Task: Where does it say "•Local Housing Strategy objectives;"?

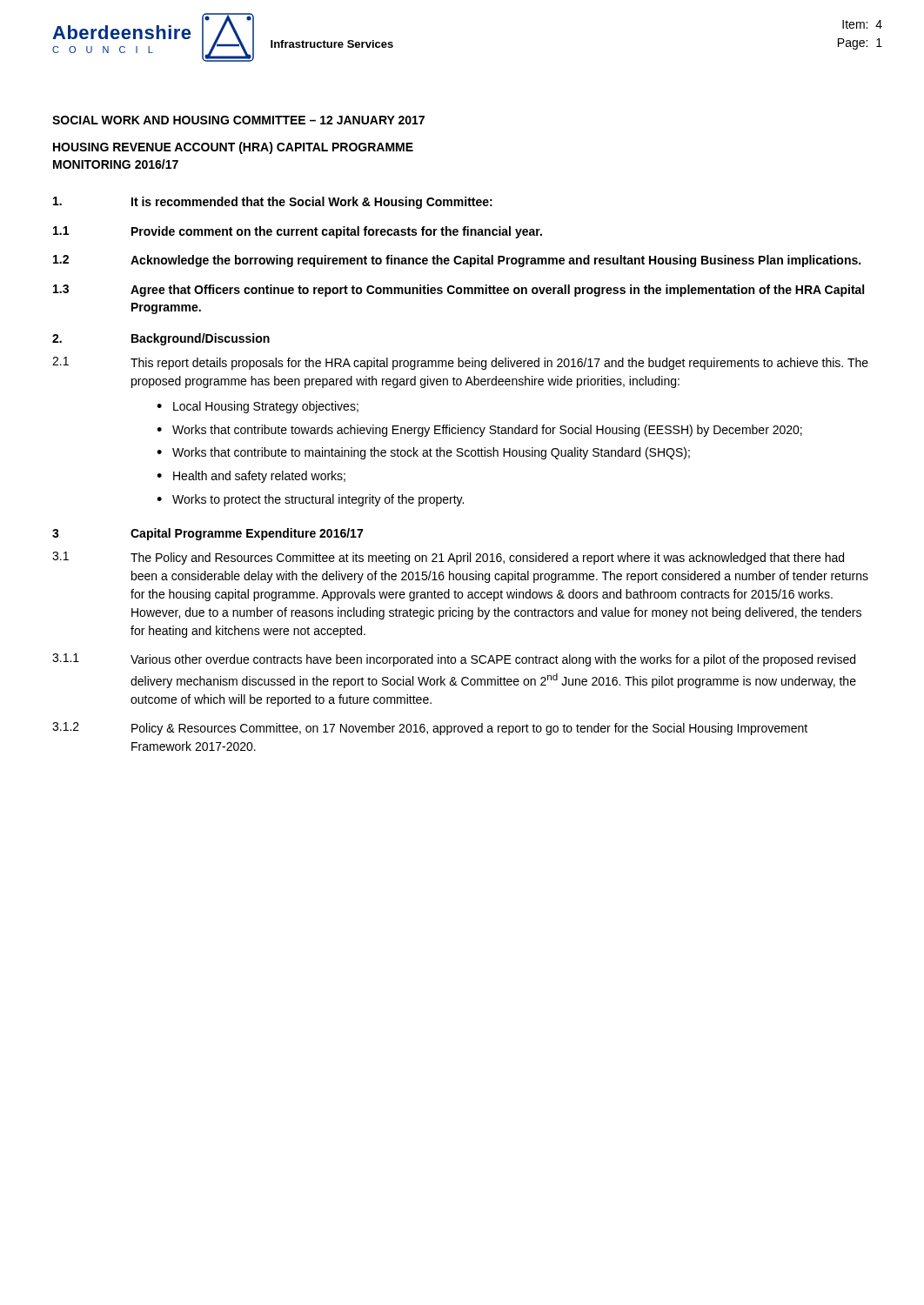Action: point(258,407)
